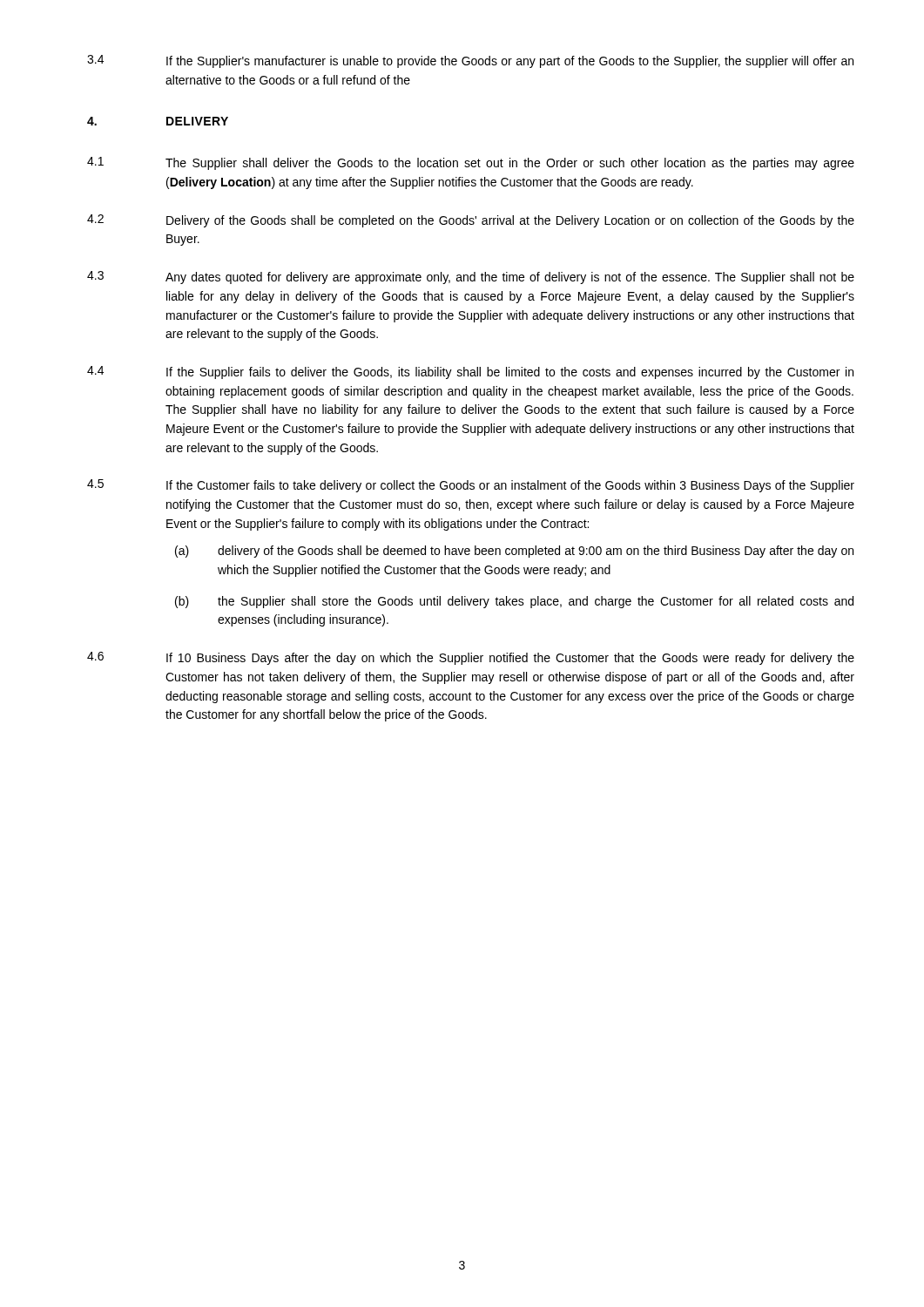This screenshot has height=1307, width=924.
Task: Locate the list item containing "4.3 Any dates quoted for delivery are approximate"
Action: [x=471, y=306]
